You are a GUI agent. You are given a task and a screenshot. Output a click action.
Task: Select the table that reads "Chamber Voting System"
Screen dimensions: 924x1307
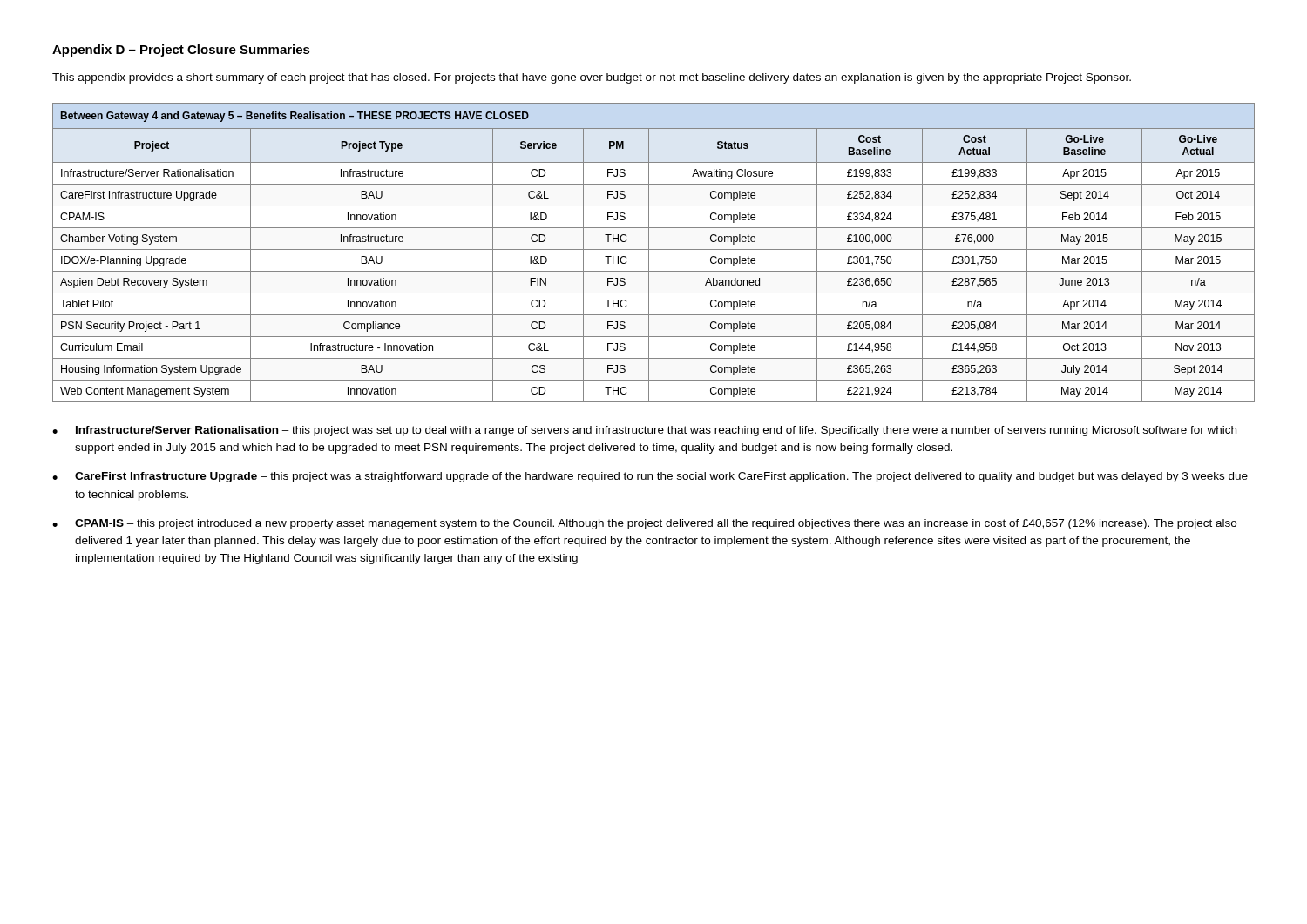[654, 252]
